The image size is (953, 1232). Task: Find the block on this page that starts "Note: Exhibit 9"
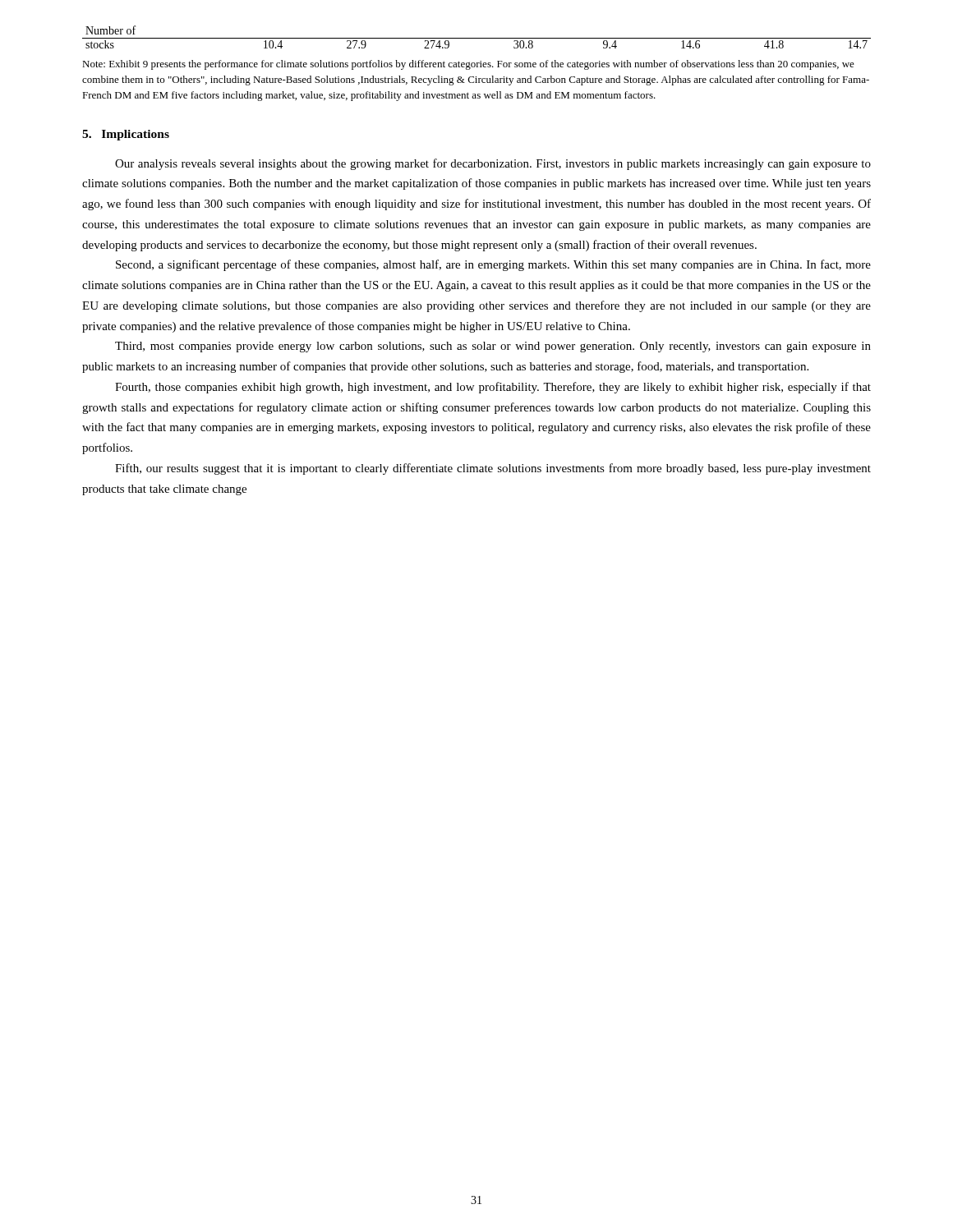(x=476, y=79)
